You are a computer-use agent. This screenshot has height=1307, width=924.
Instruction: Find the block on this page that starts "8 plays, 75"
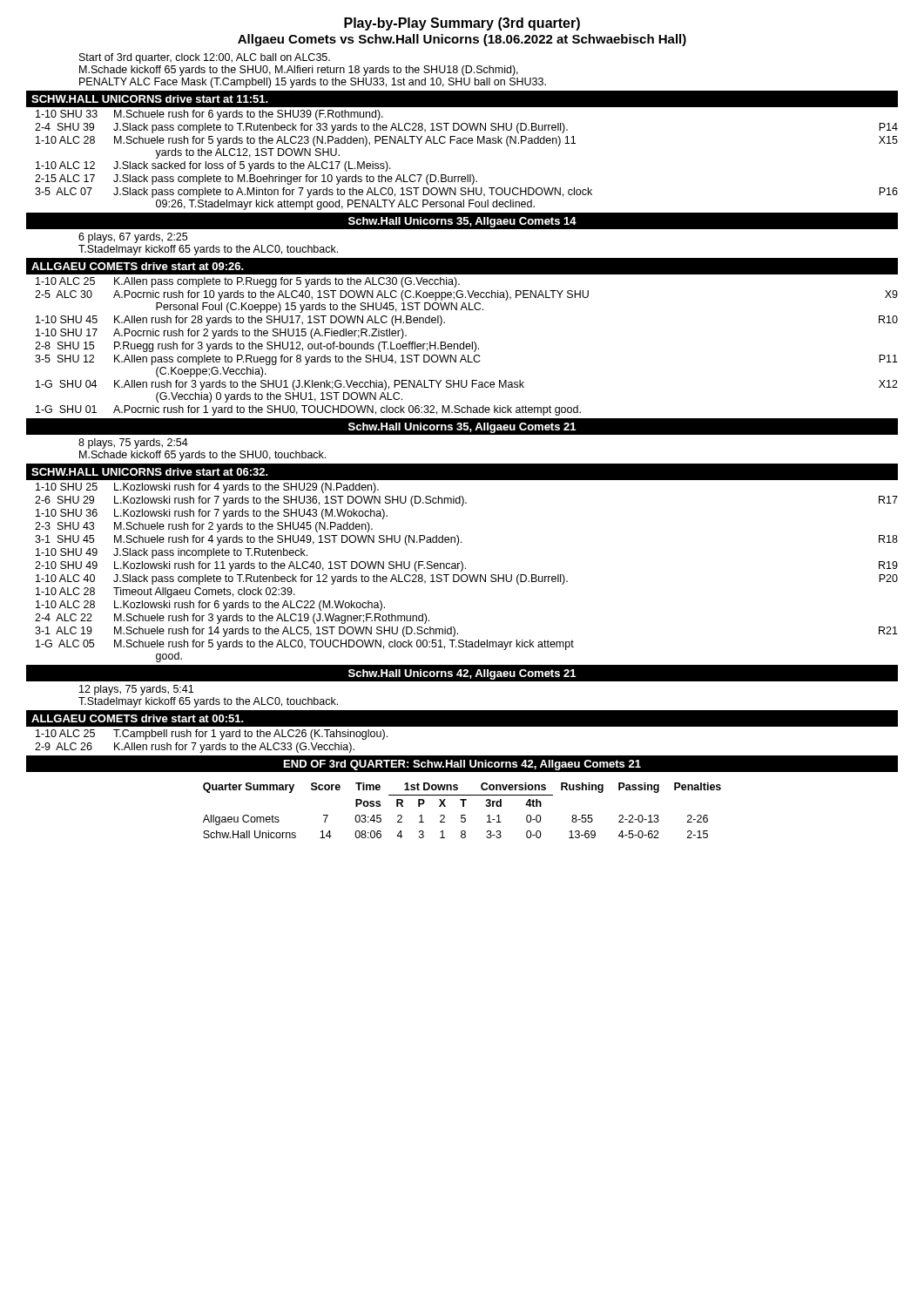(203, 449)
